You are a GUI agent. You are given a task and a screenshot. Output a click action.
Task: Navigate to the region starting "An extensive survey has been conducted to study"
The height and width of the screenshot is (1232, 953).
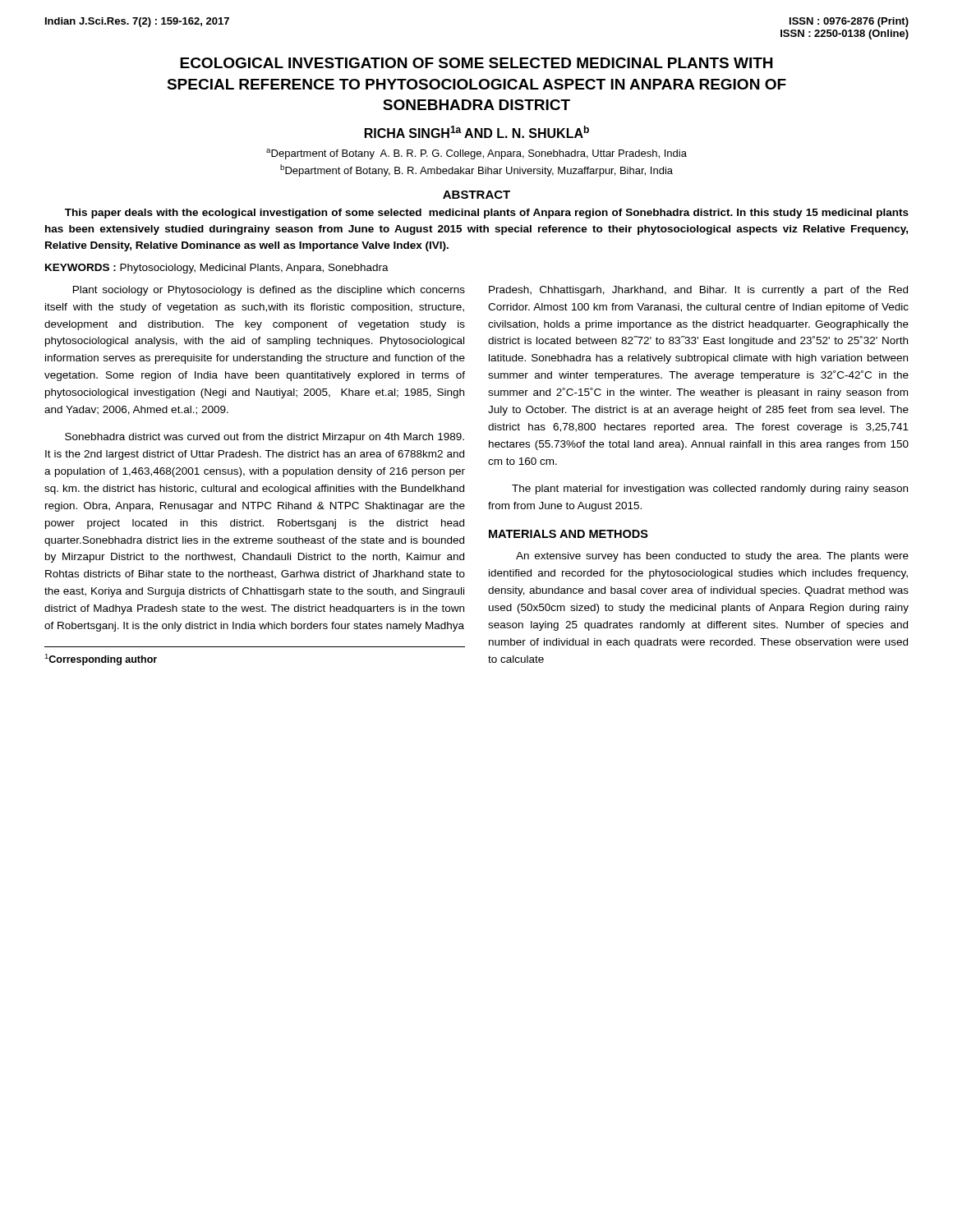698,607
